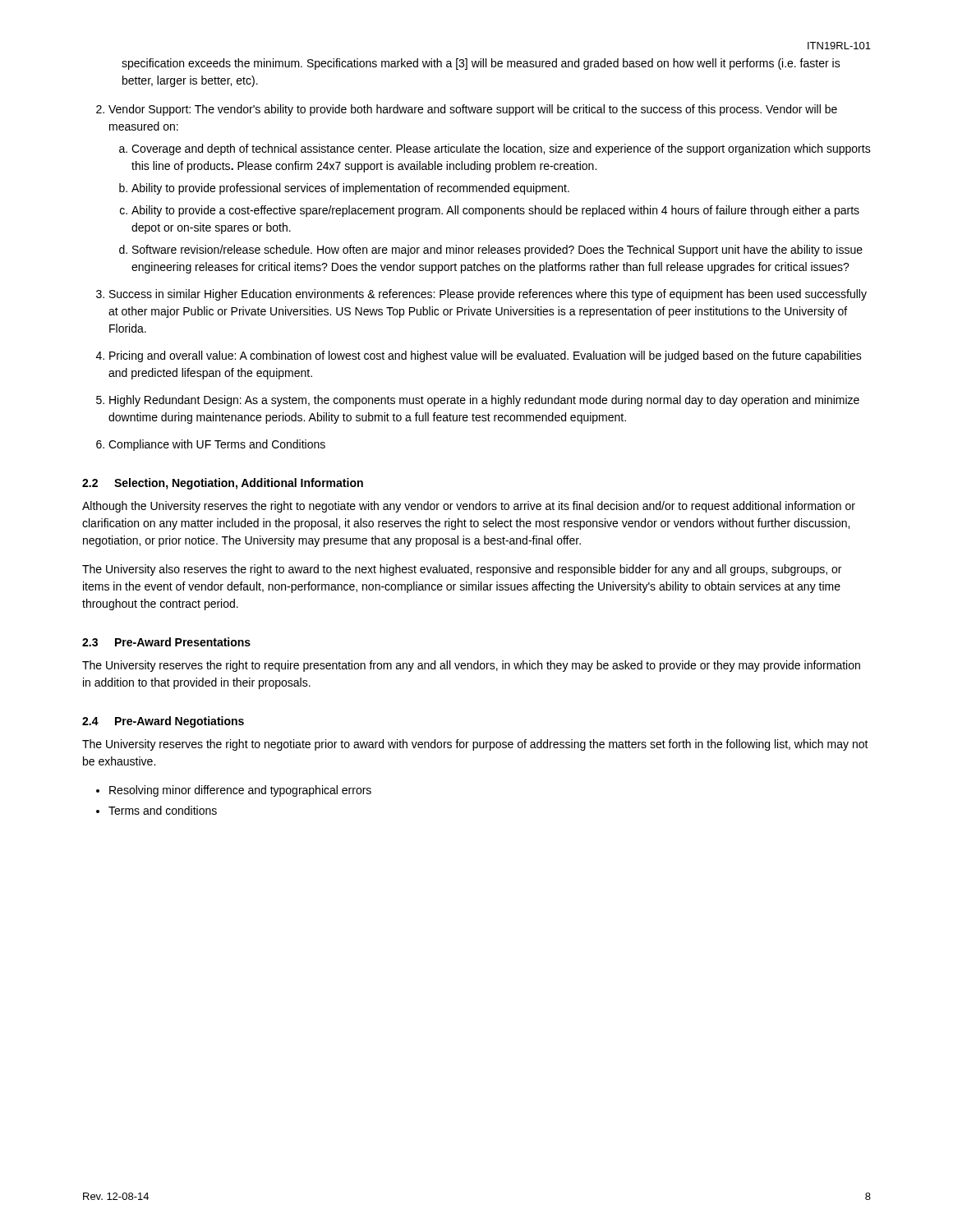Point to the block beginning "Software revision/release schedule. How often are major and"
953x1232 pixels.
[497, 258]
